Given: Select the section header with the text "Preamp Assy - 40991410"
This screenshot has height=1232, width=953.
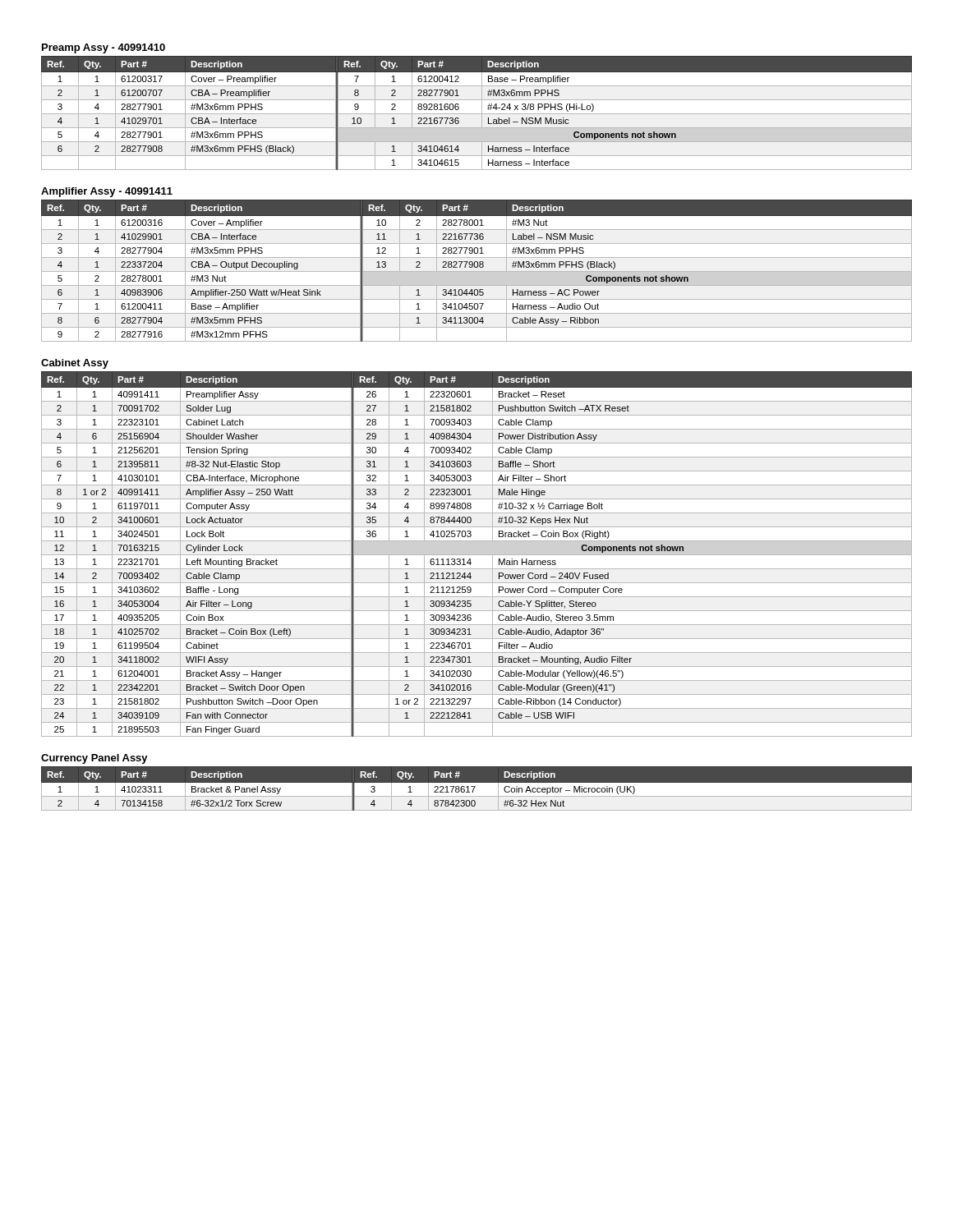Looking at the screenshot, I should click(x=103, y=47).
